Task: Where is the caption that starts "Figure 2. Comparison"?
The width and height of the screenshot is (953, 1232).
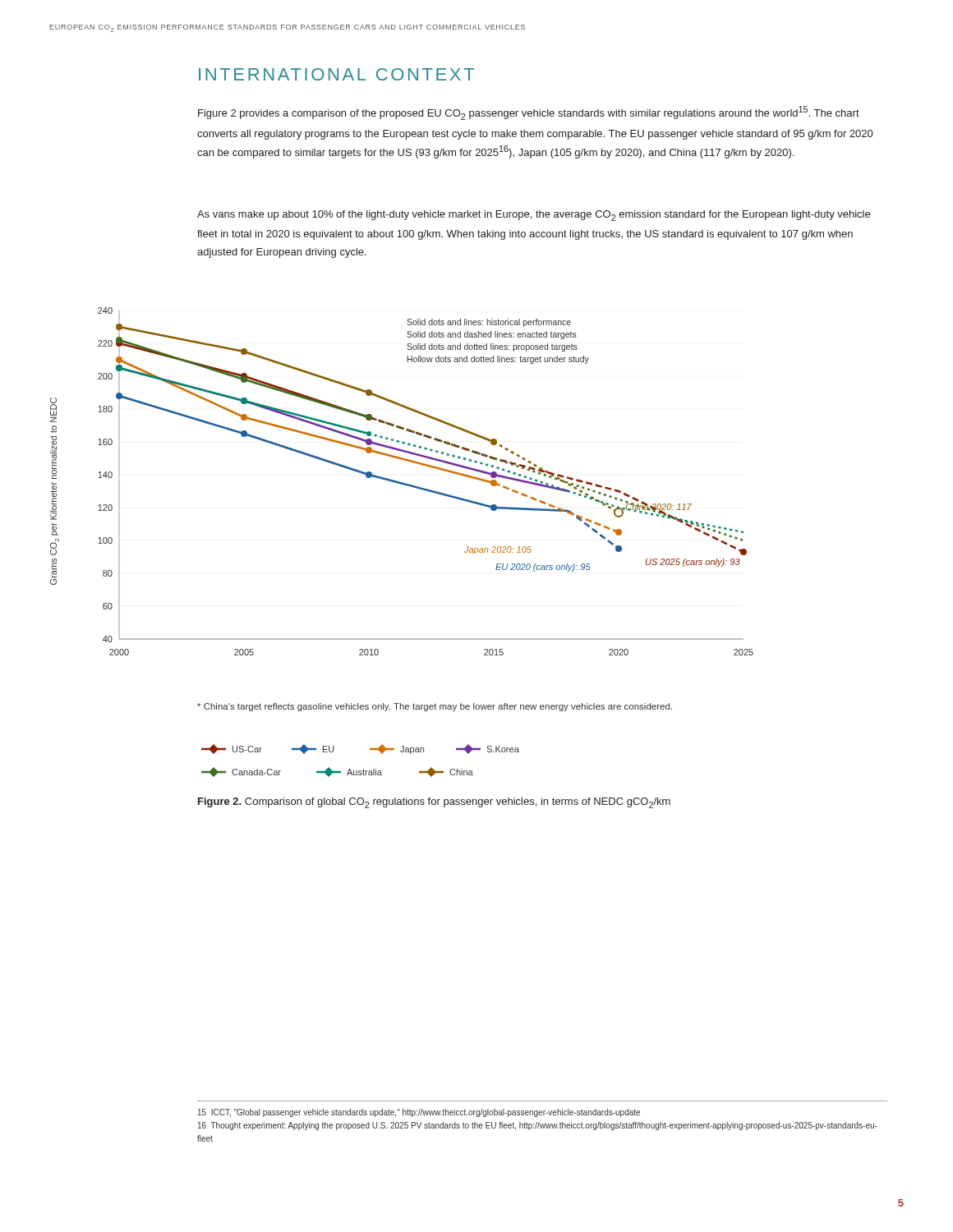Action: [x=434, y=802]
